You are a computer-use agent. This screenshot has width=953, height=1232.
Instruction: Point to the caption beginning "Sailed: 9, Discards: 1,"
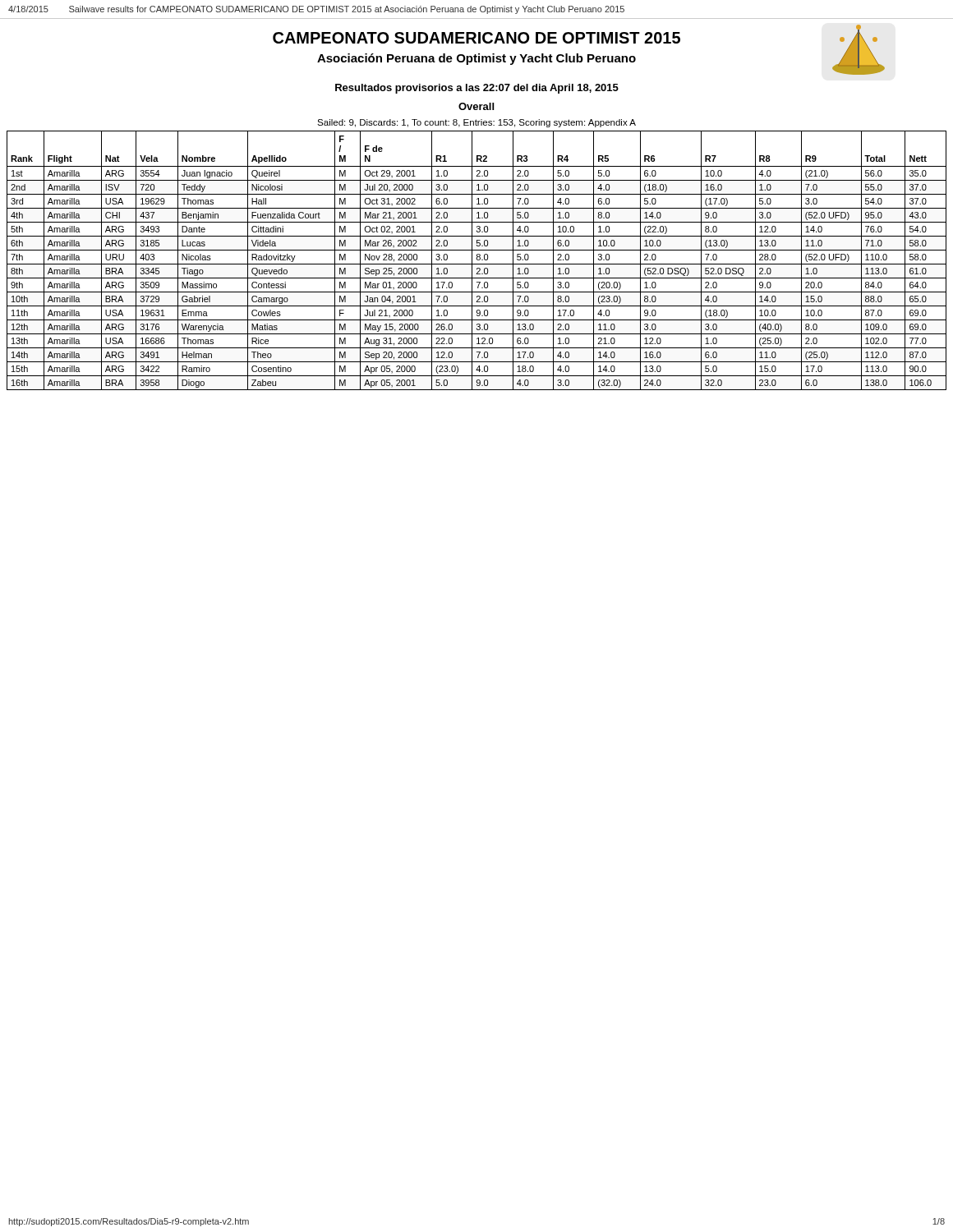click(x=476, y=122)
